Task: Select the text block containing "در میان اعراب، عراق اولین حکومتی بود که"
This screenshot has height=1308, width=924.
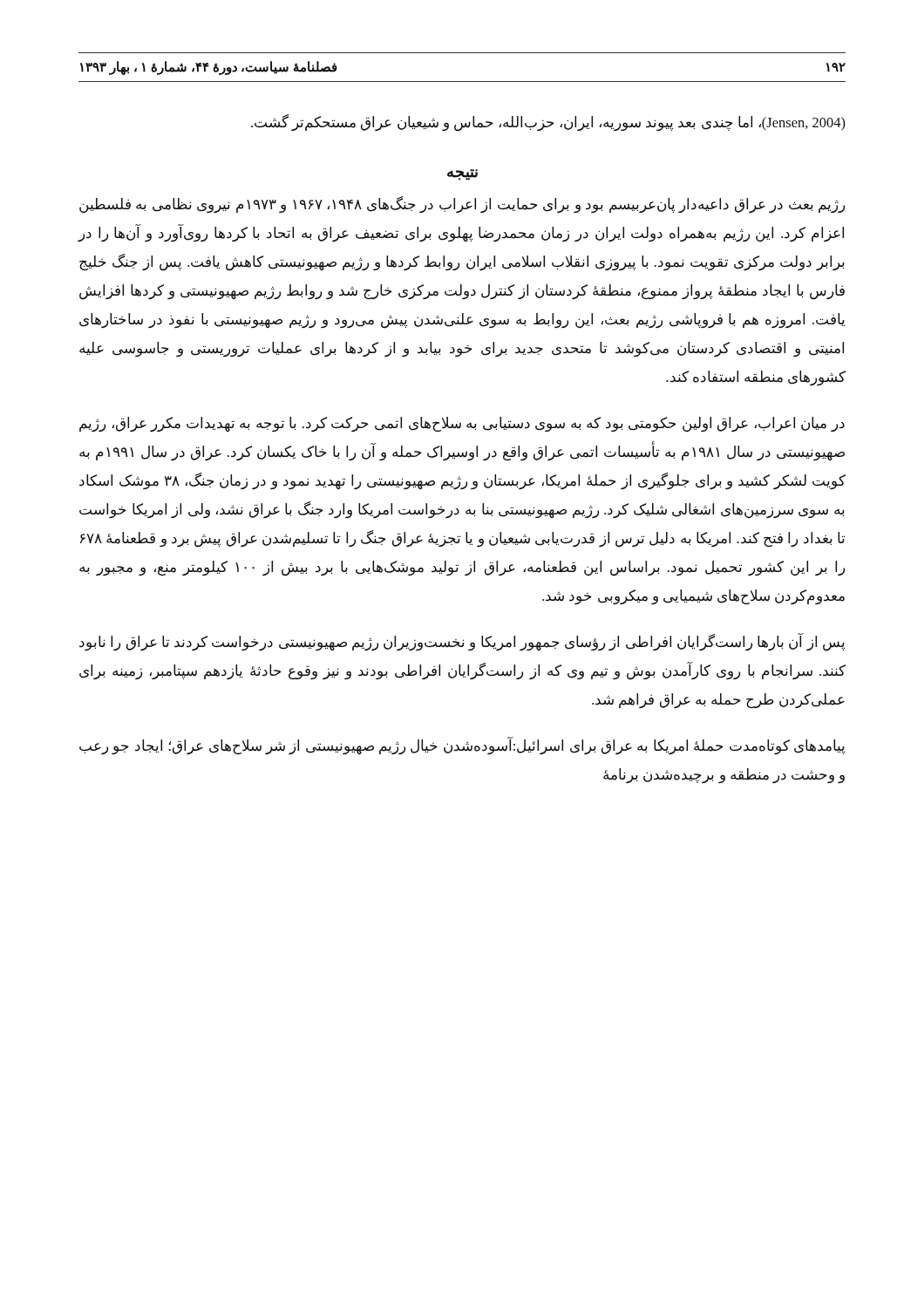Action: click(x=462, y=510)
